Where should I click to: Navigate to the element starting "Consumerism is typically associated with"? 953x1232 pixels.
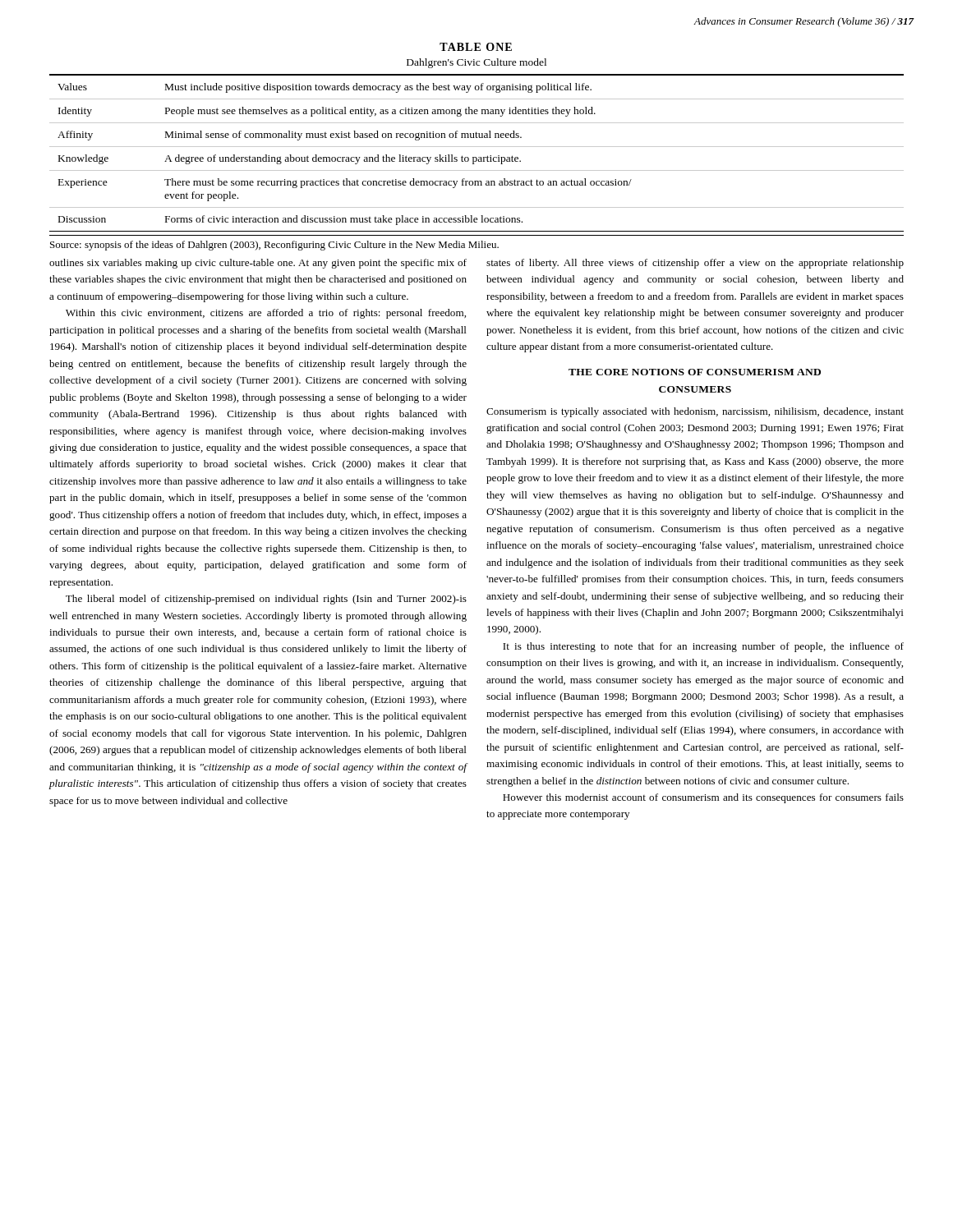[695, 613]
